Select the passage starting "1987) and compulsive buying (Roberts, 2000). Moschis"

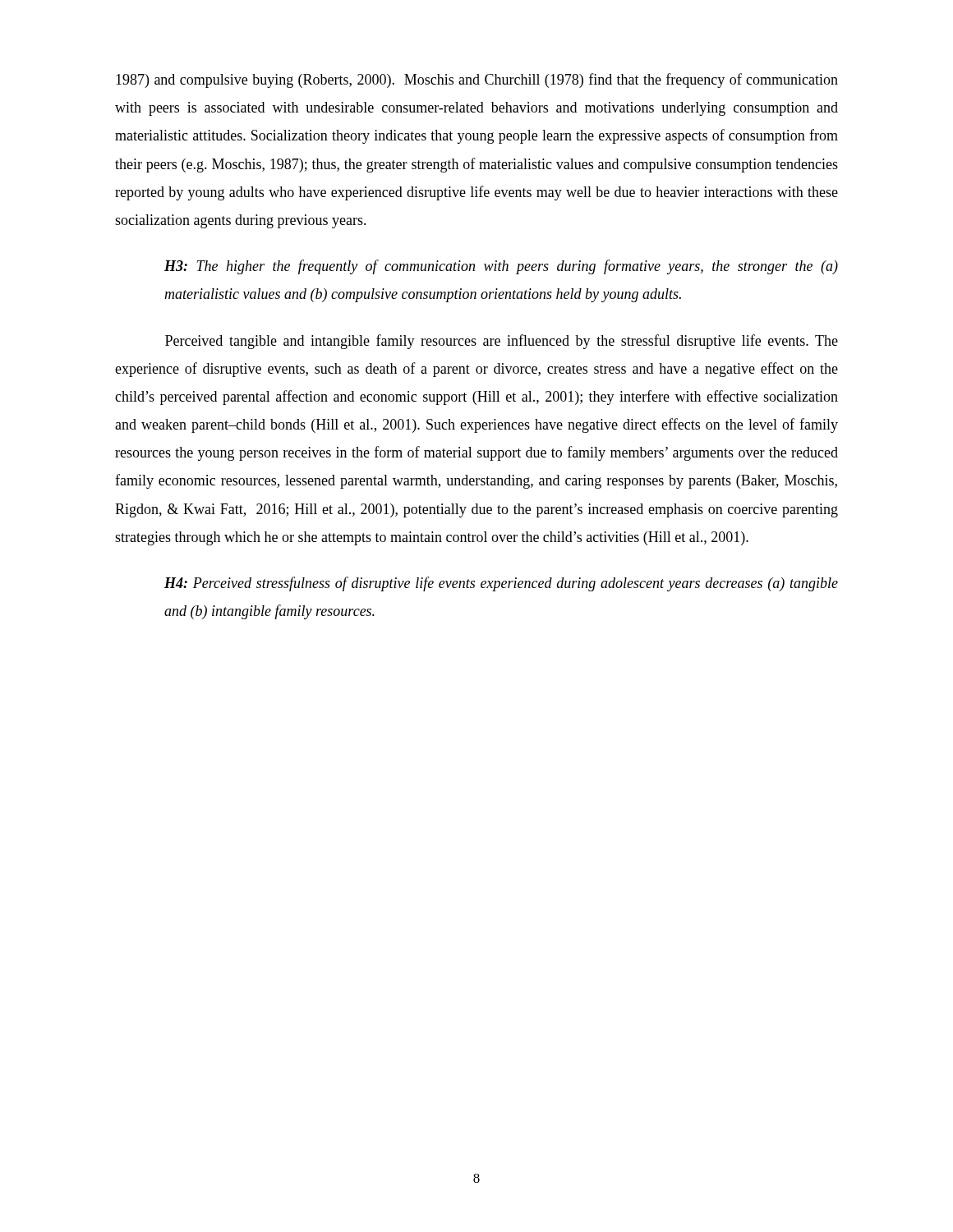pos(476,150)
